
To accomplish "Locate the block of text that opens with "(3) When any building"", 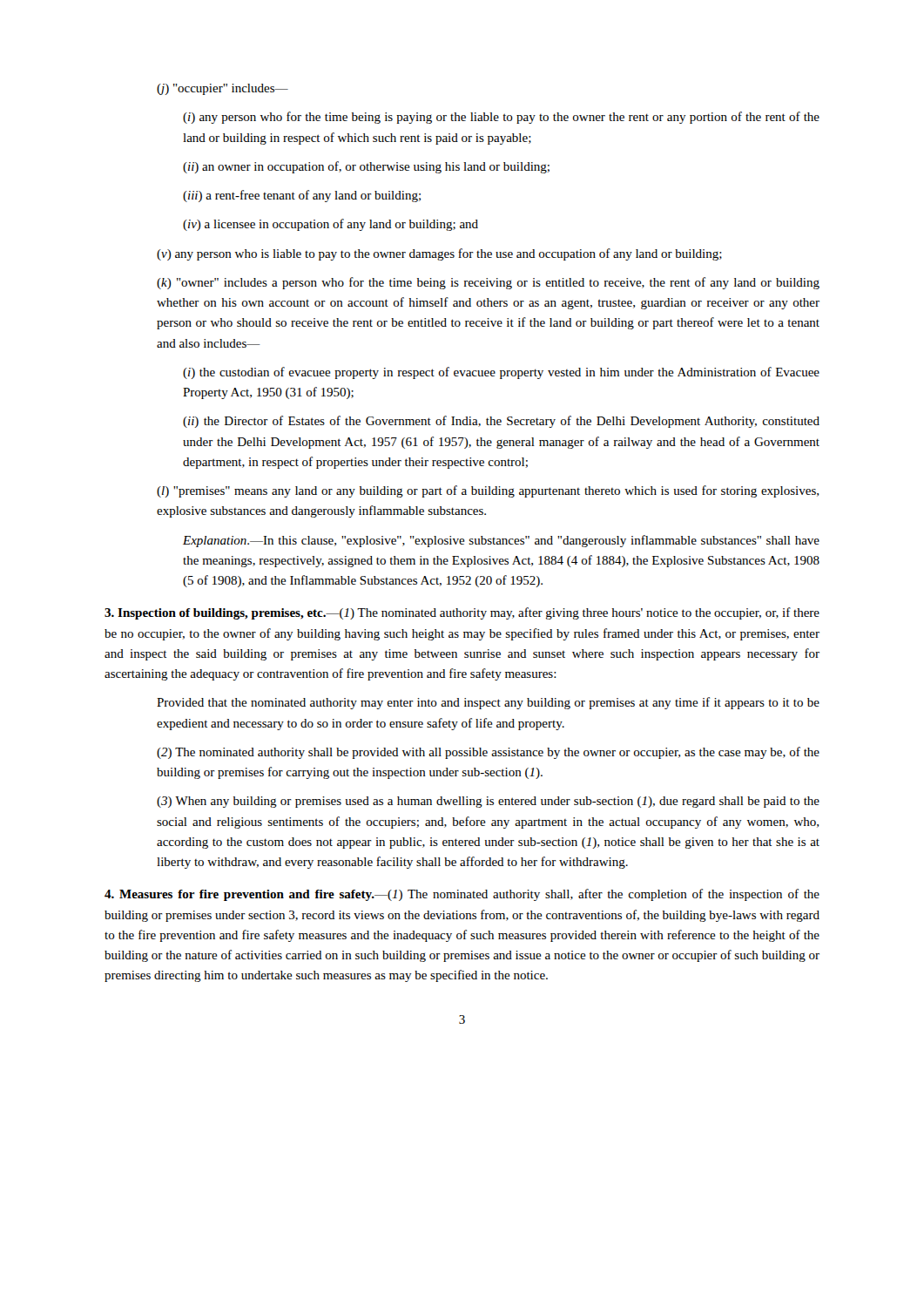I will 488,831.
